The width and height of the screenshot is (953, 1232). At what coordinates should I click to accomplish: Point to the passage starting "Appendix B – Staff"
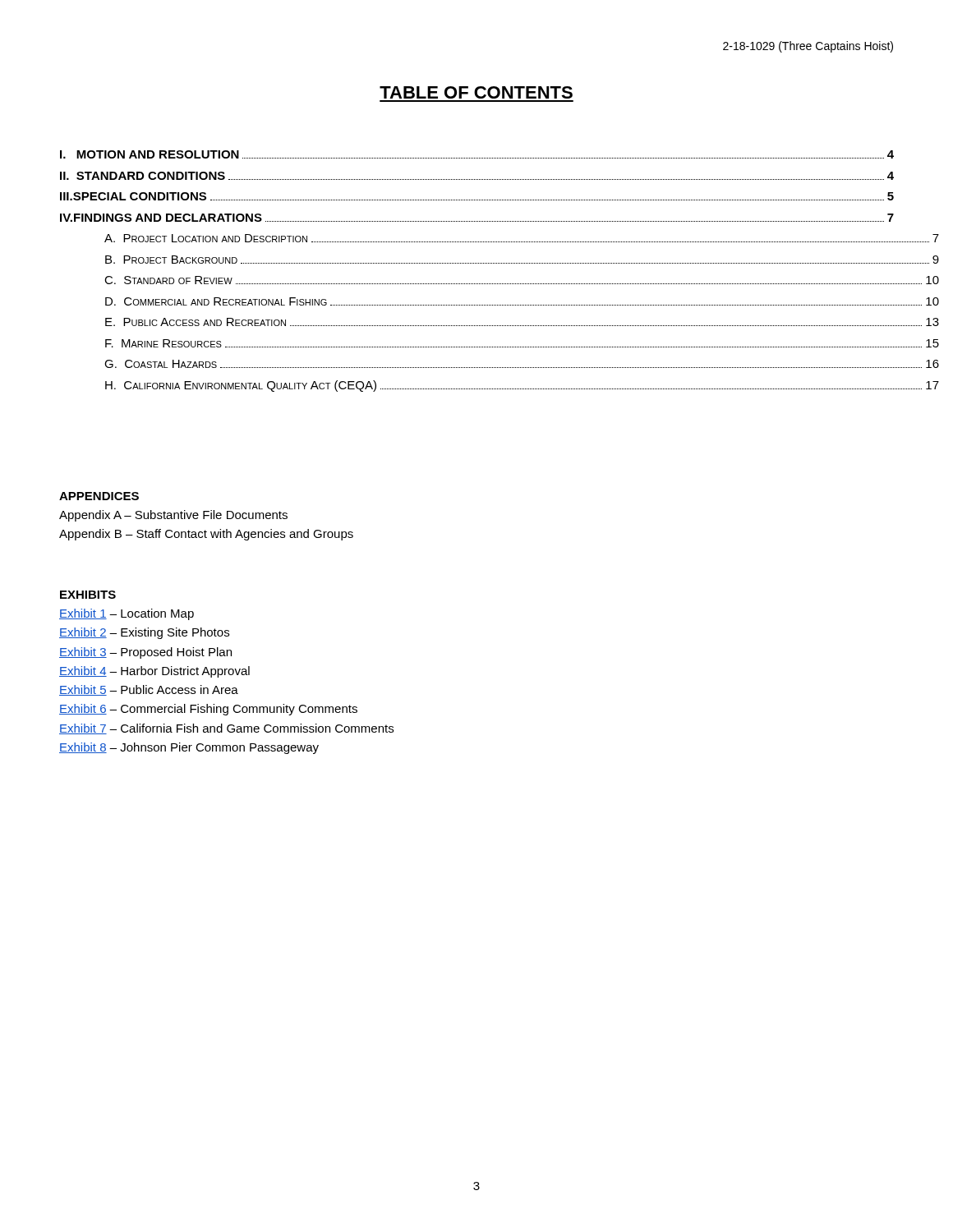point(206,534)
